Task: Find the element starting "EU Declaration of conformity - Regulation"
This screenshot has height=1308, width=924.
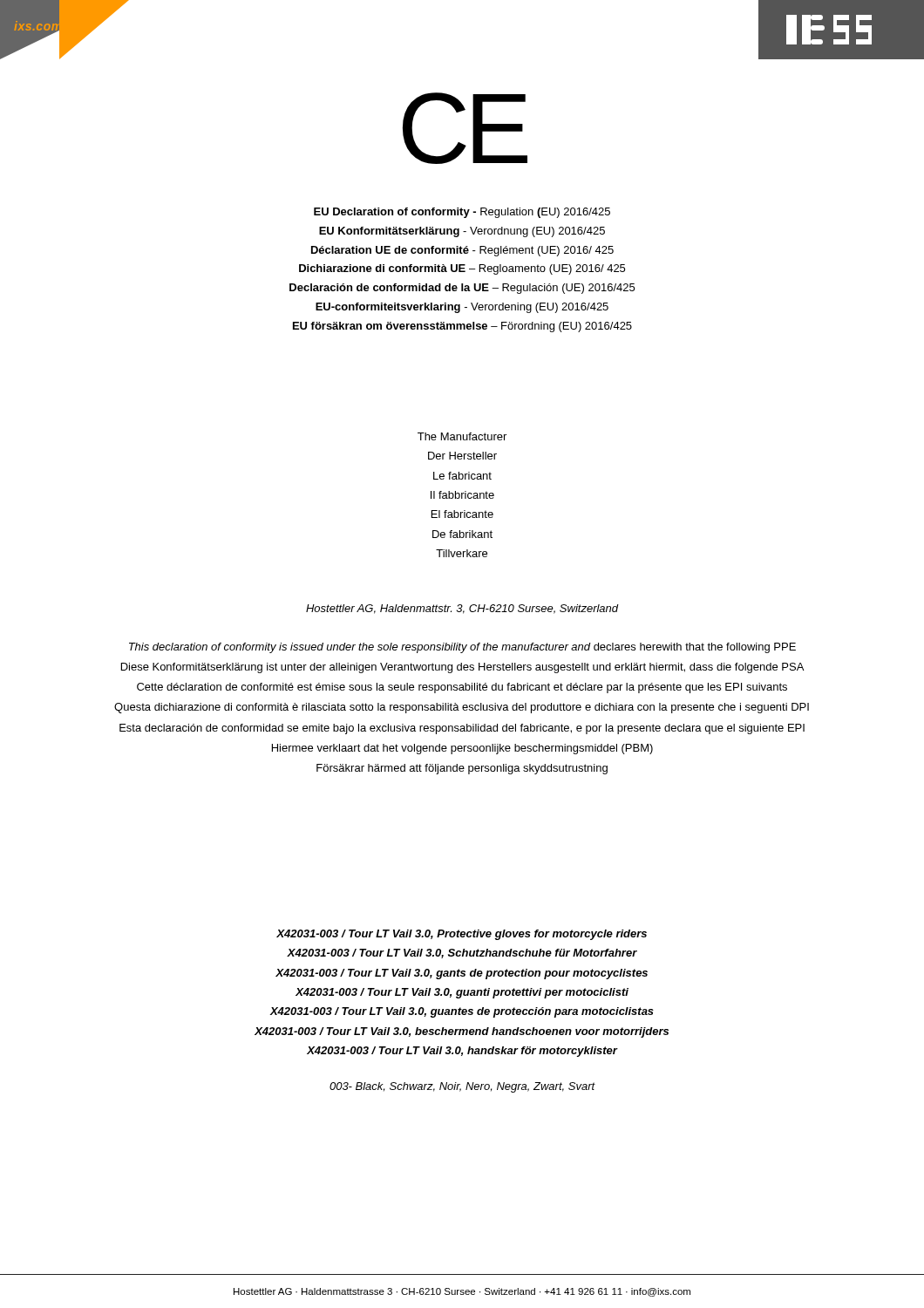Action: (462, 269)
